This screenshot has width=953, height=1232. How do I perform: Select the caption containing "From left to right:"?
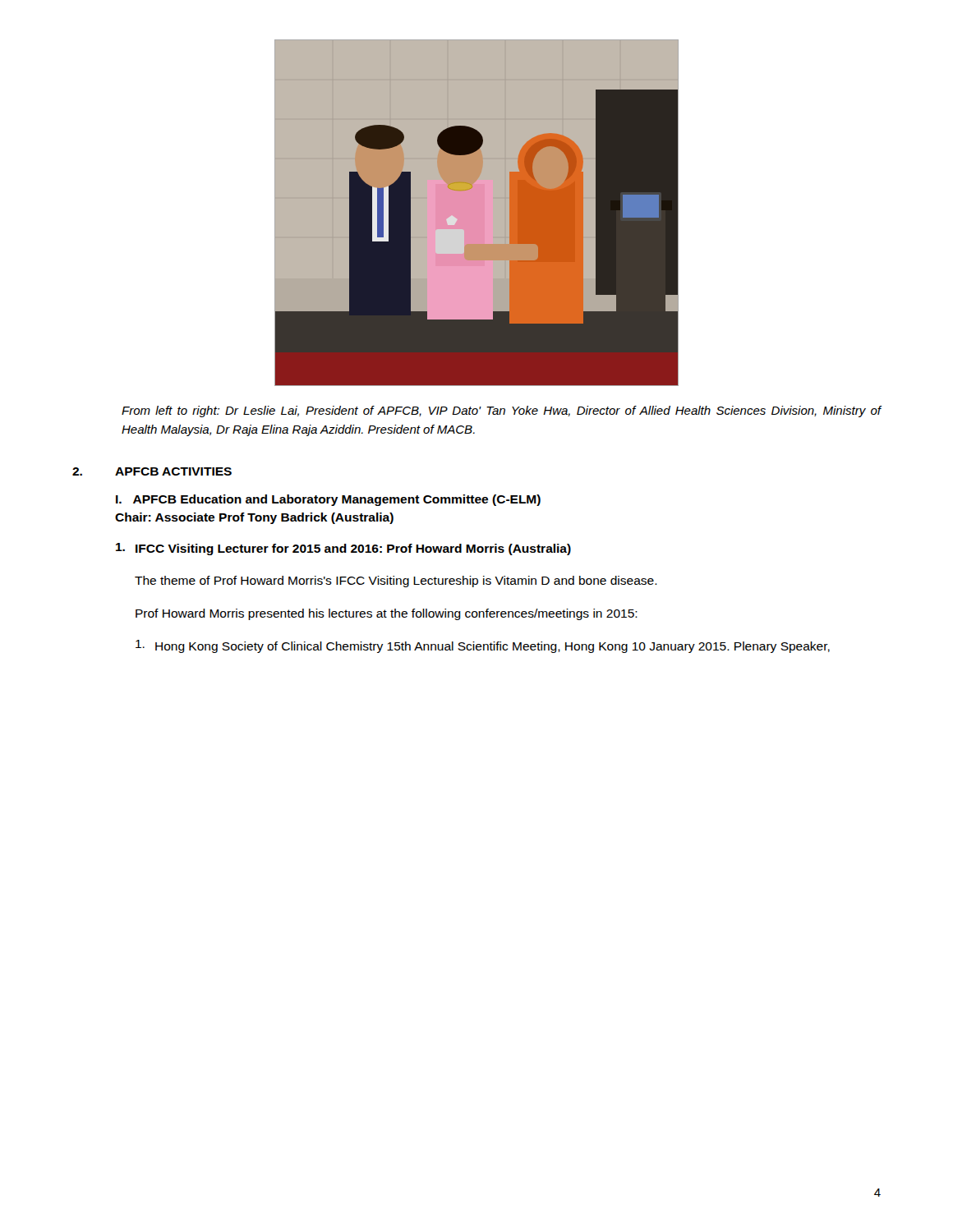point(501,420)
